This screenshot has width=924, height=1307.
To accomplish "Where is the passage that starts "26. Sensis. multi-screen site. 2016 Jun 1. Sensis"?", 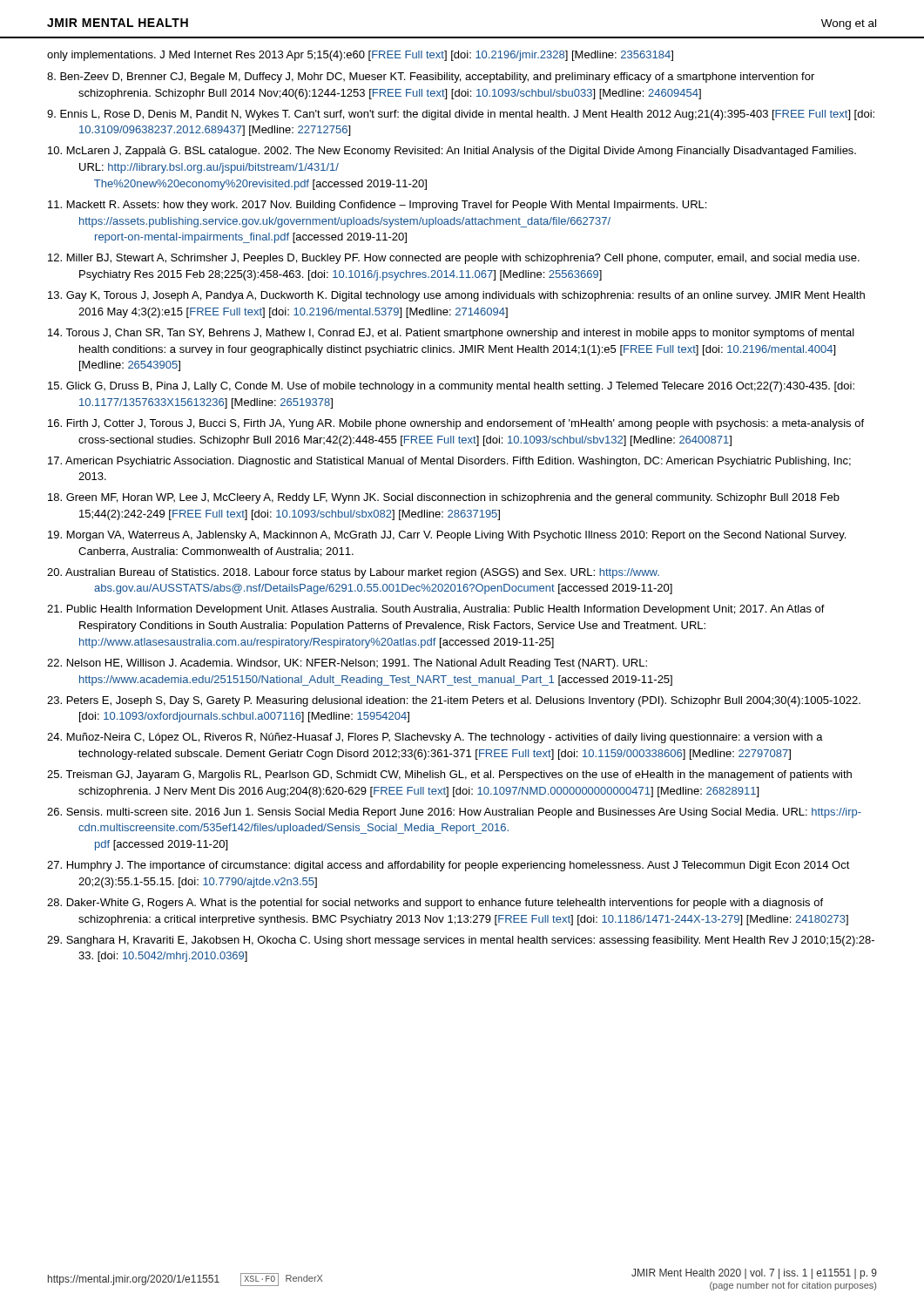I will pos(454,828).
